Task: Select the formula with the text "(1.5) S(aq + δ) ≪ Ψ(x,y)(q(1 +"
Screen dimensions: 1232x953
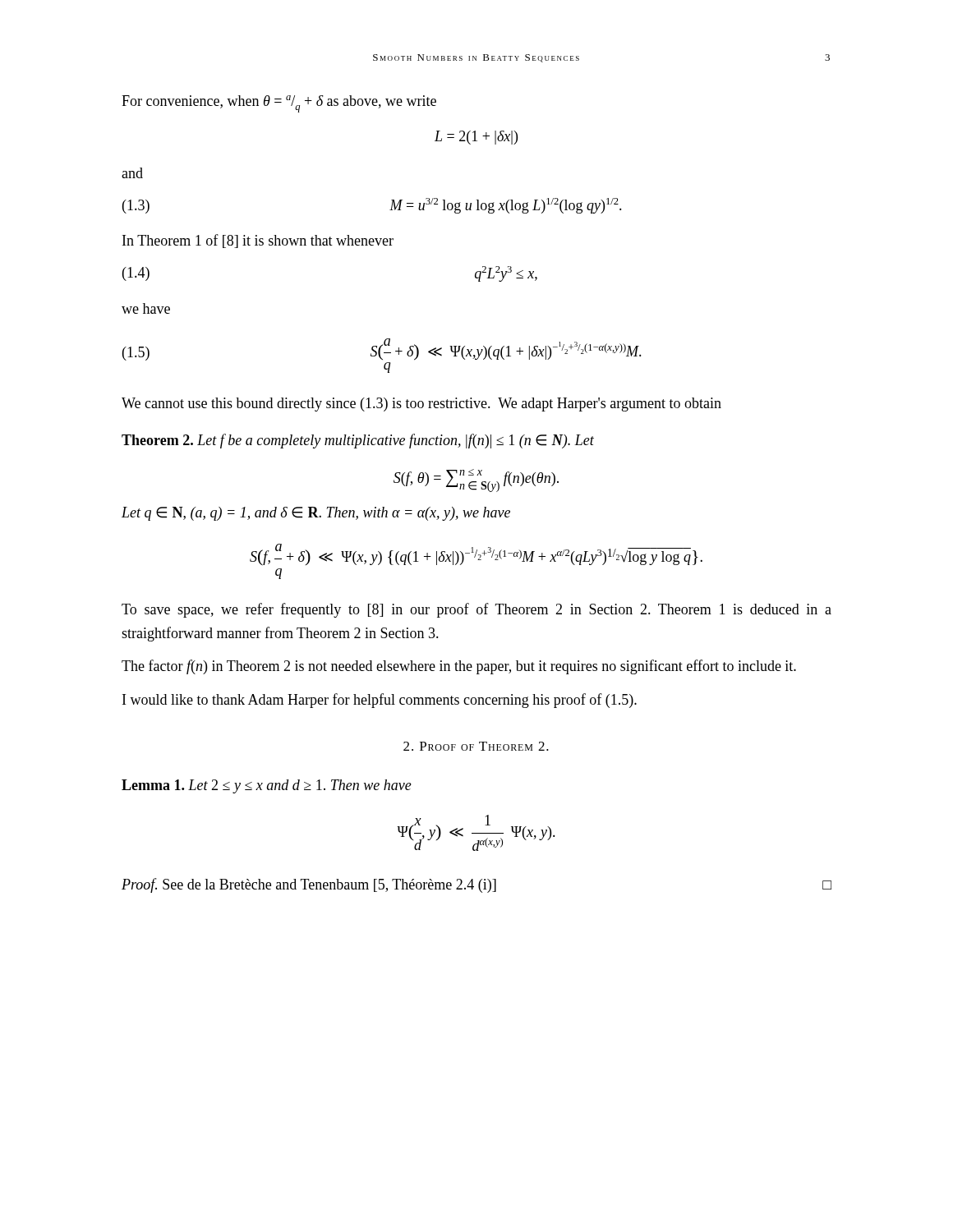Action: coord(476,353)
